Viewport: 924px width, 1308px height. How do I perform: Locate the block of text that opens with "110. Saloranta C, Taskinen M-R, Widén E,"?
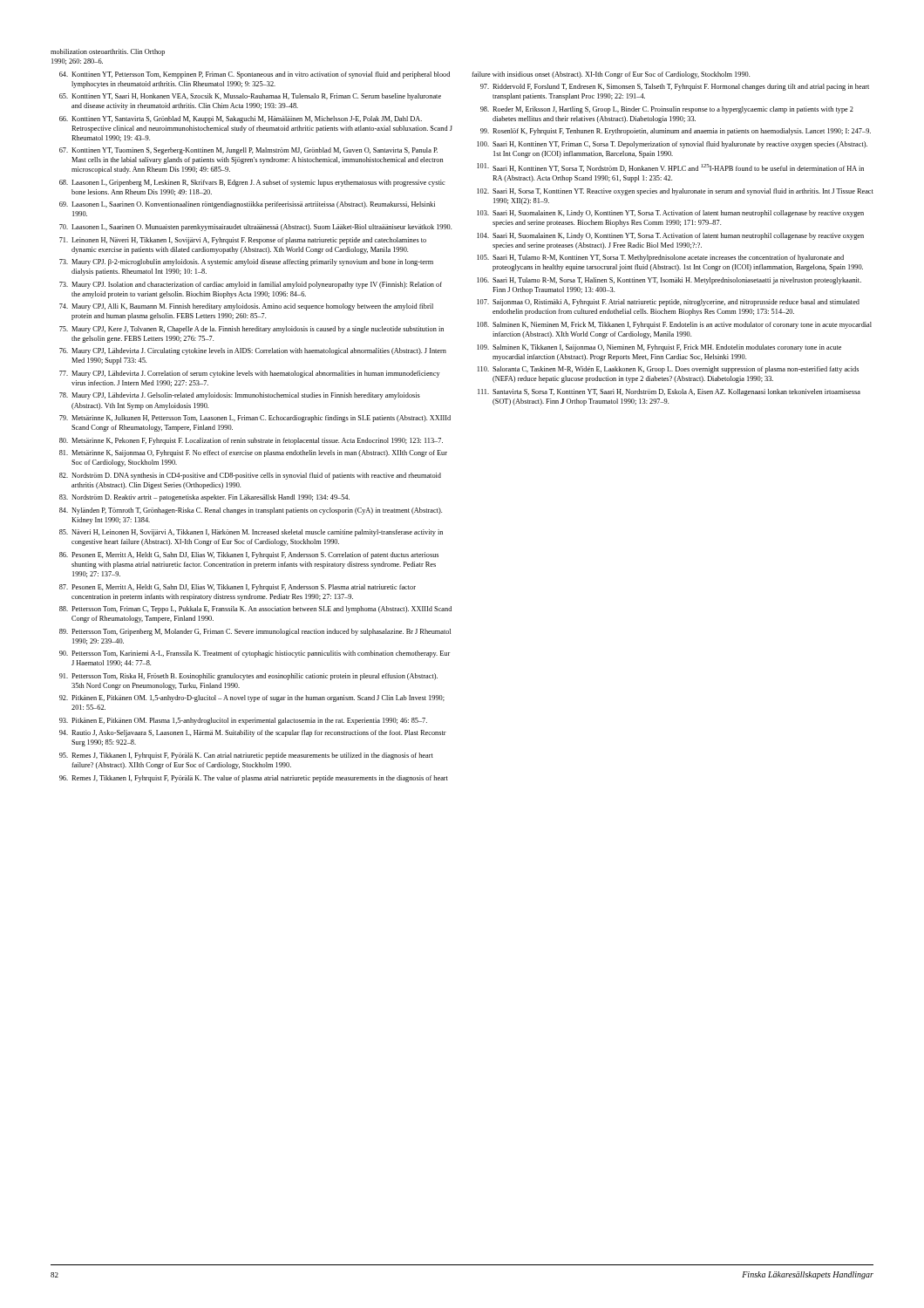point(673,374)
